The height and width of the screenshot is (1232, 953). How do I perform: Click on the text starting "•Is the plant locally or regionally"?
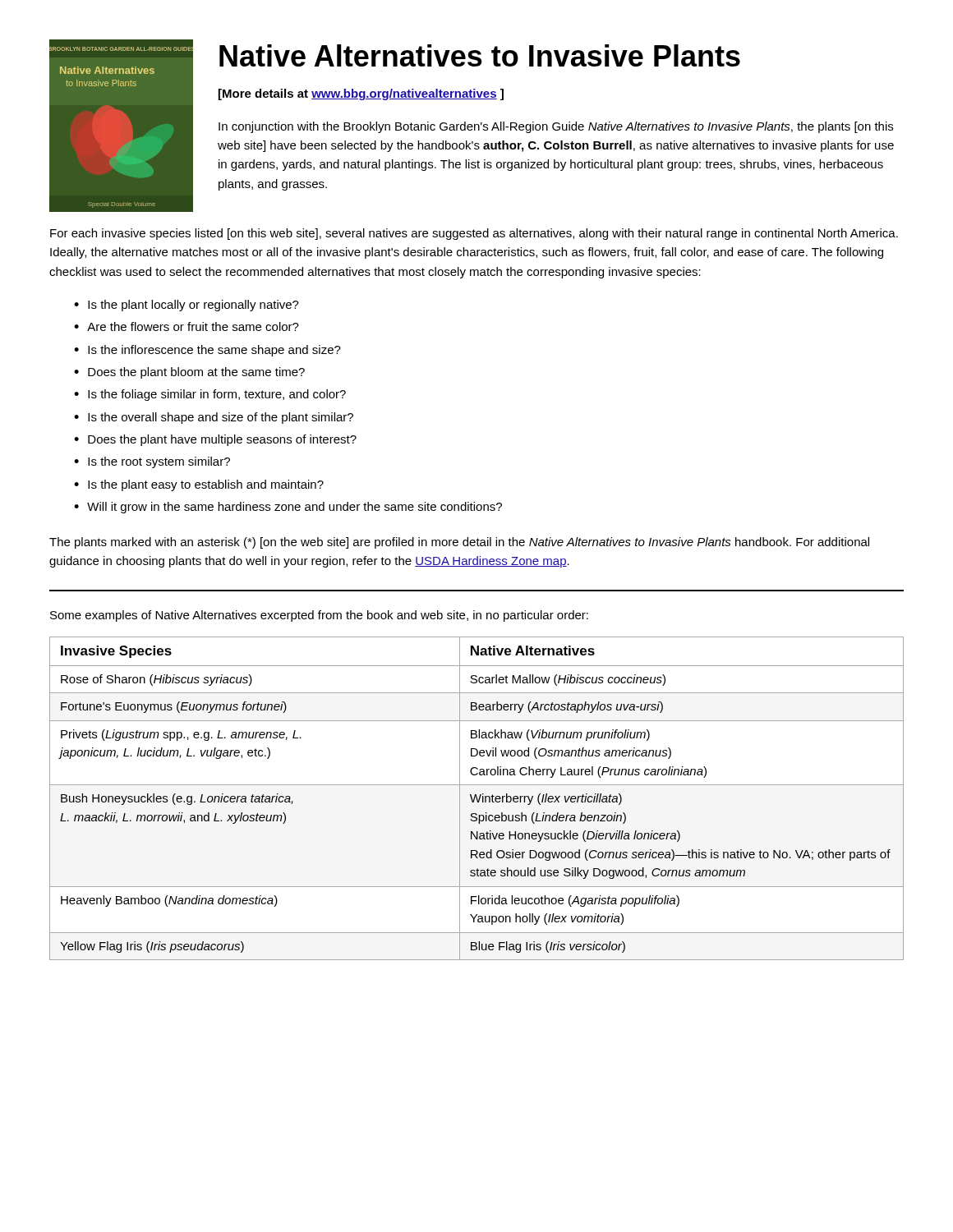click(x=187, y=305)
